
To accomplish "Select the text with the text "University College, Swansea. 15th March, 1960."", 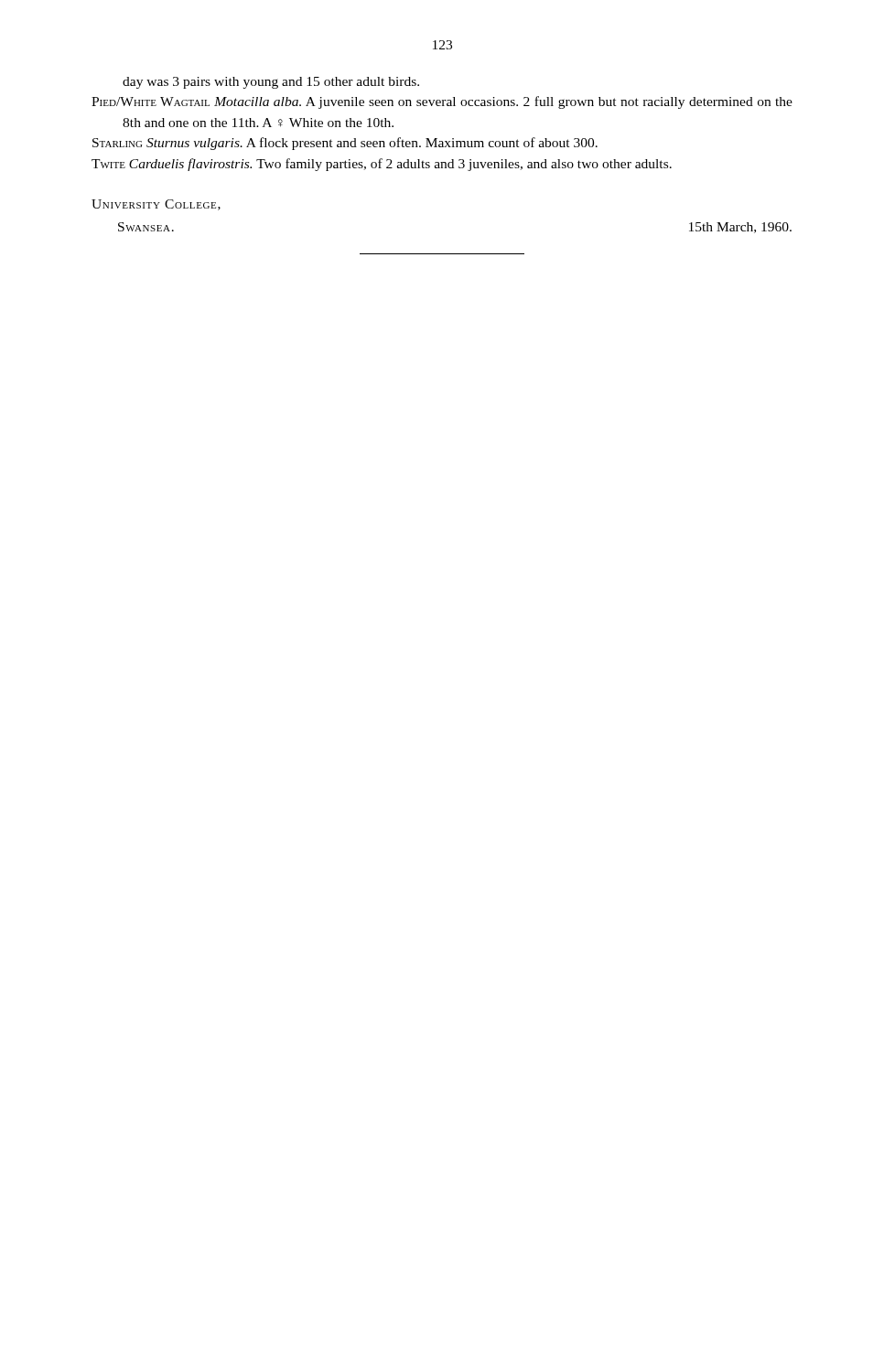I will 156,205.
